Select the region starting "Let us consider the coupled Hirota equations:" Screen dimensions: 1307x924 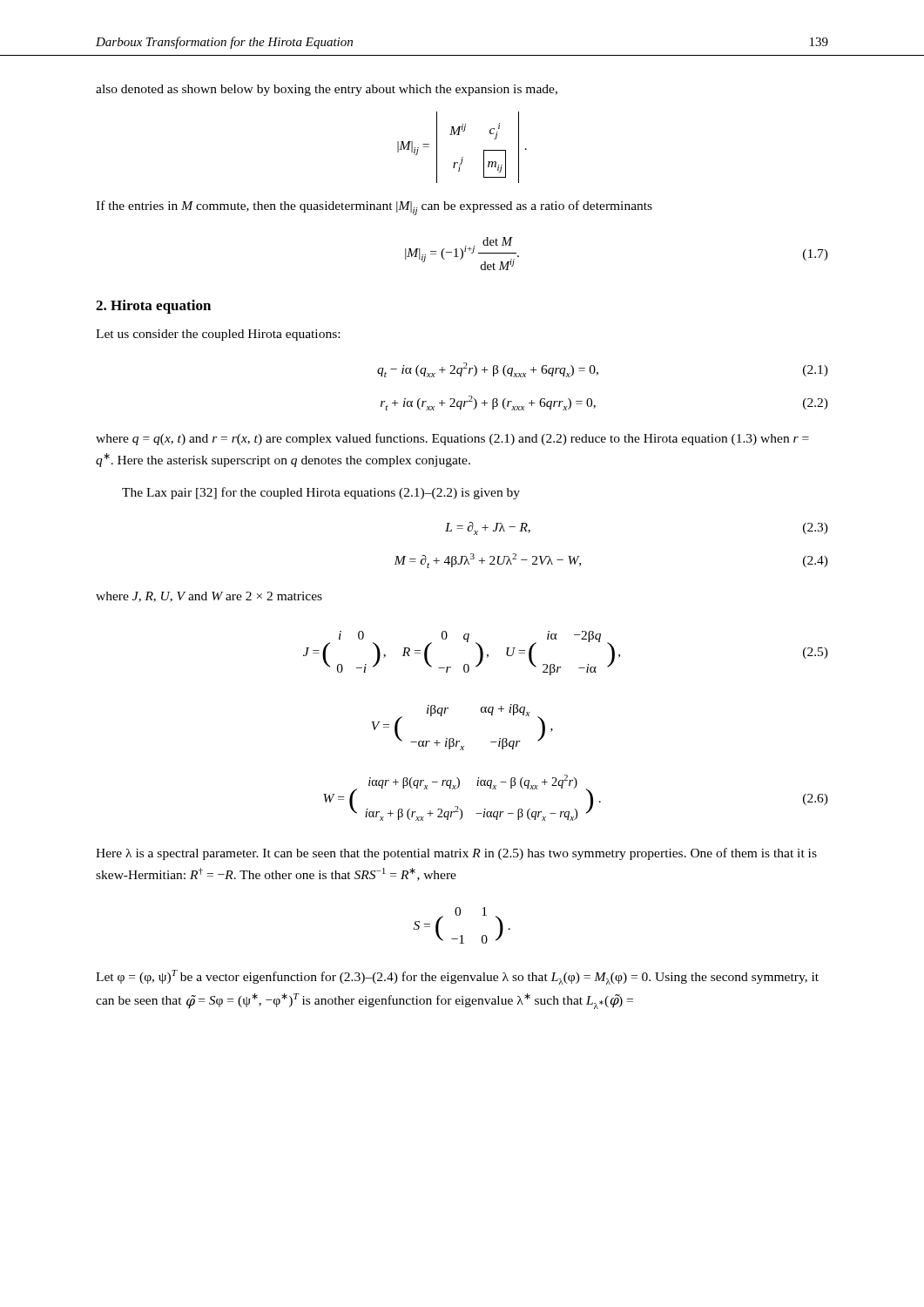[218, 333]
